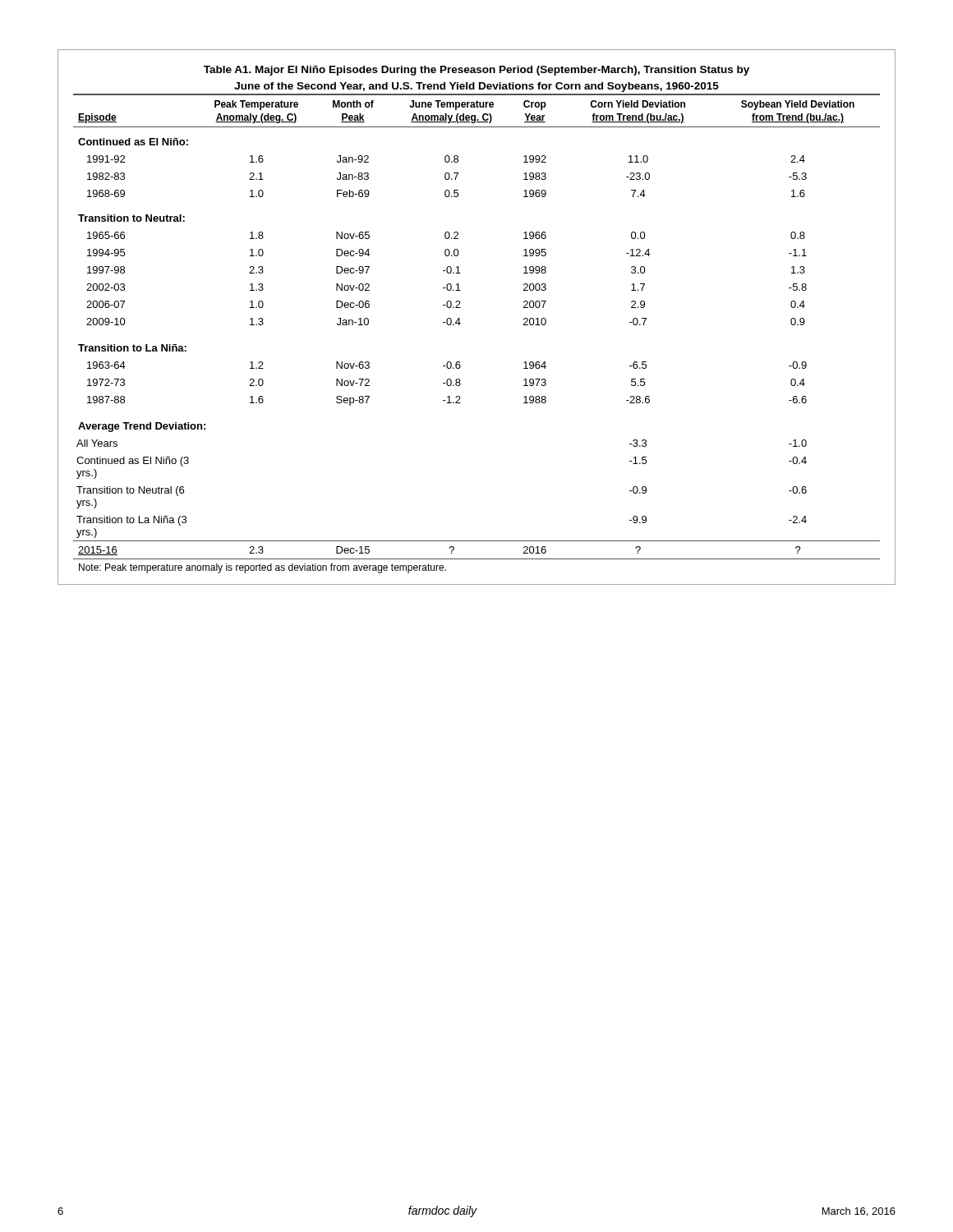Locate the table with the text "Peak Temperature"
953x1232 pixels.
(x=476, y=335)
